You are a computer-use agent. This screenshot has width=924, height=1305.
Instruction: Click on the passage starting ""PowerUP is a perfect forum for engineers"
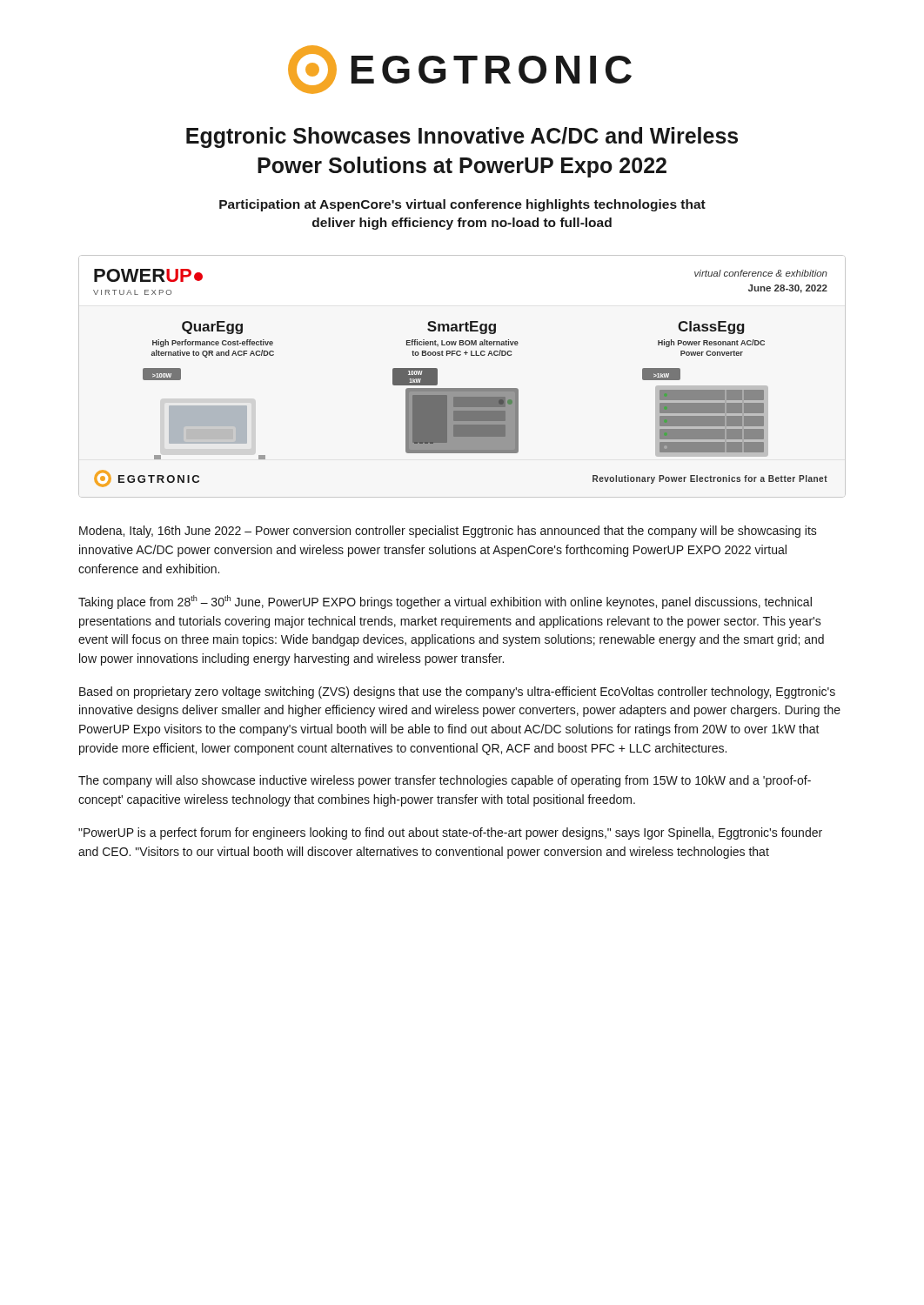click(x=450, y=842)
